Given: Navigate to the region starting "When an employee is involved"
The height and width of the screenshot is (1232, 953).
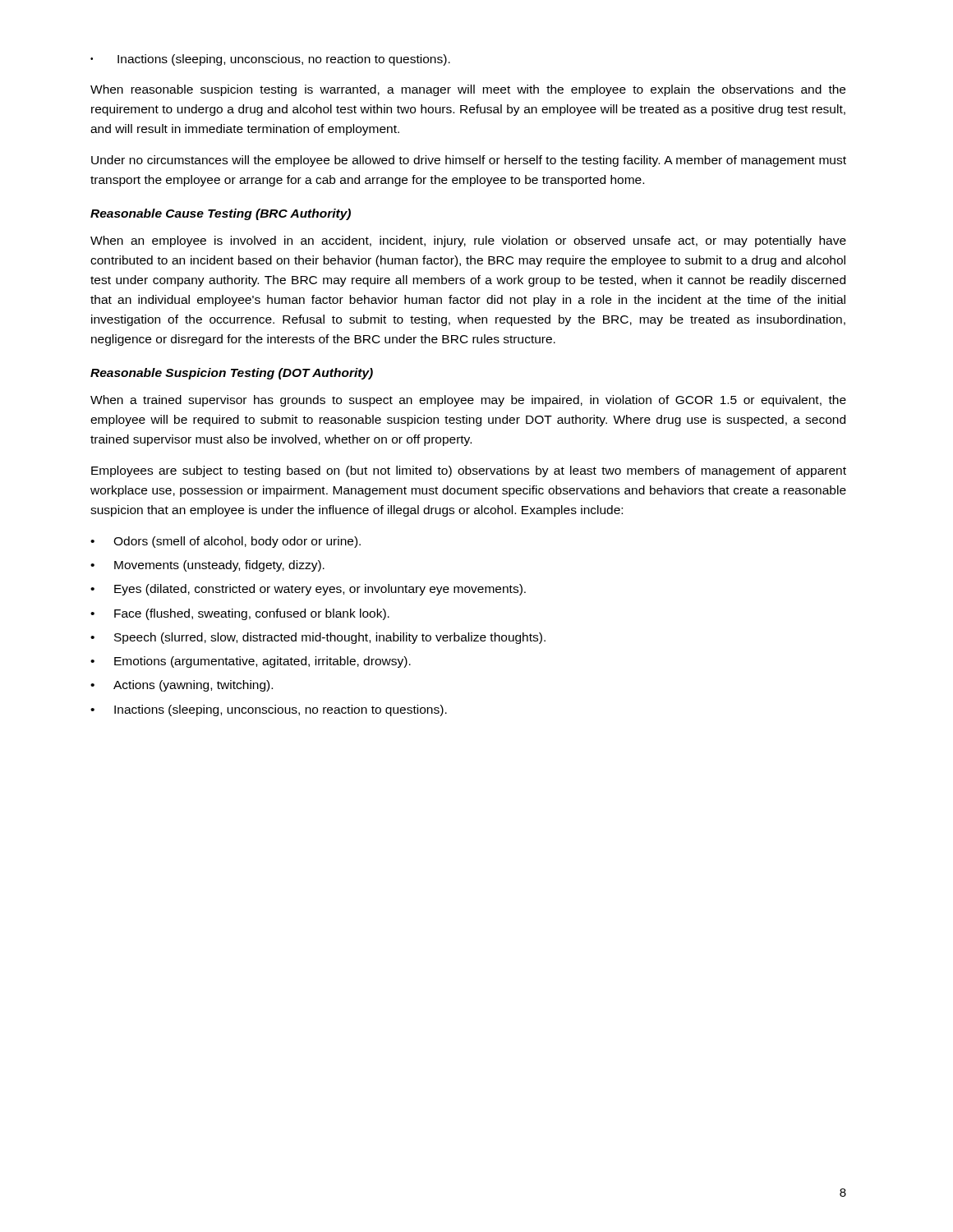Looking at the screenshot, I should click(x=468, y=290).
